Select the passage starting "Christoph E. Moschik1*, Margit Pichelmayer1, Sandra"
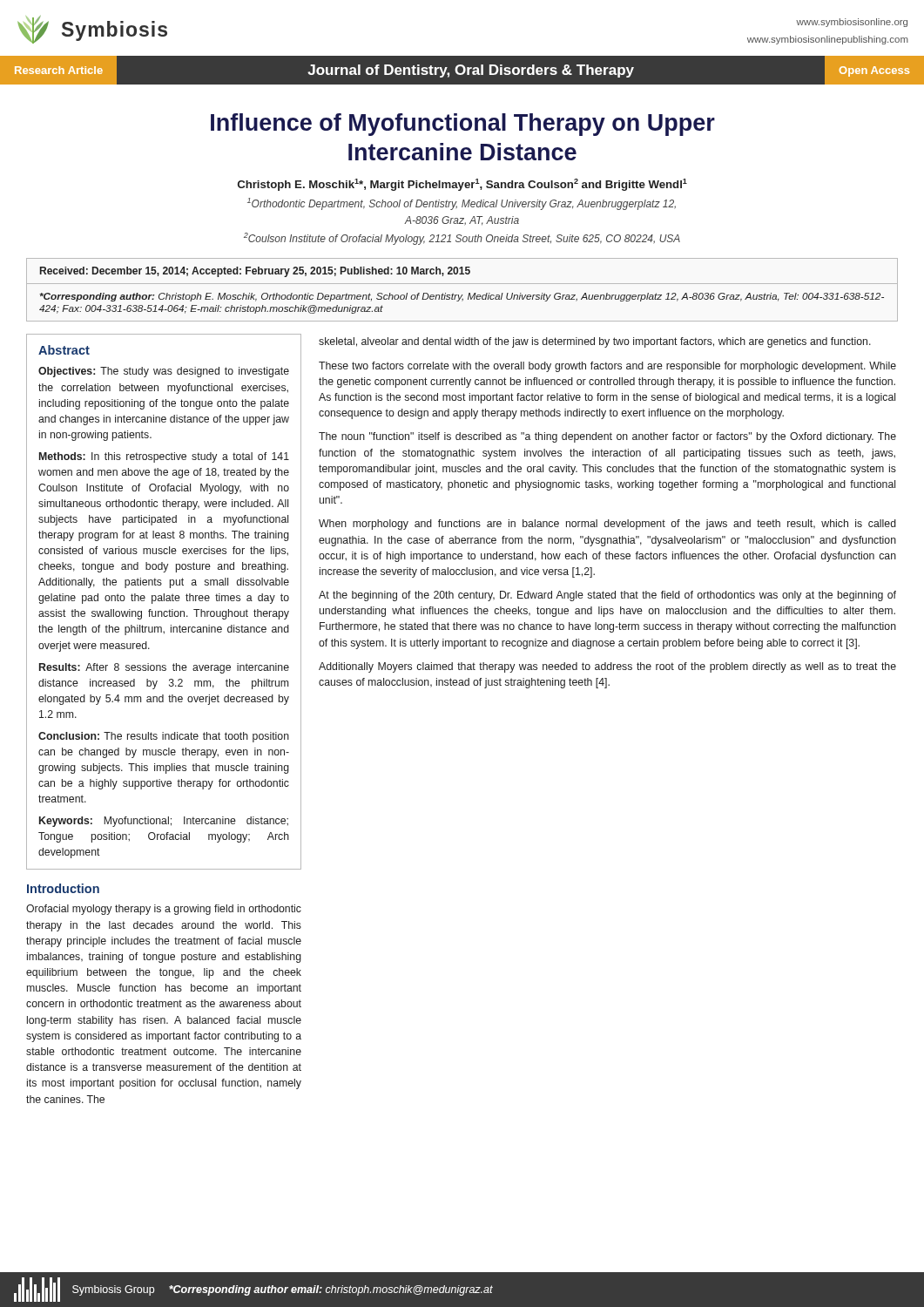 pyautogui.click(x=462, y=184)
